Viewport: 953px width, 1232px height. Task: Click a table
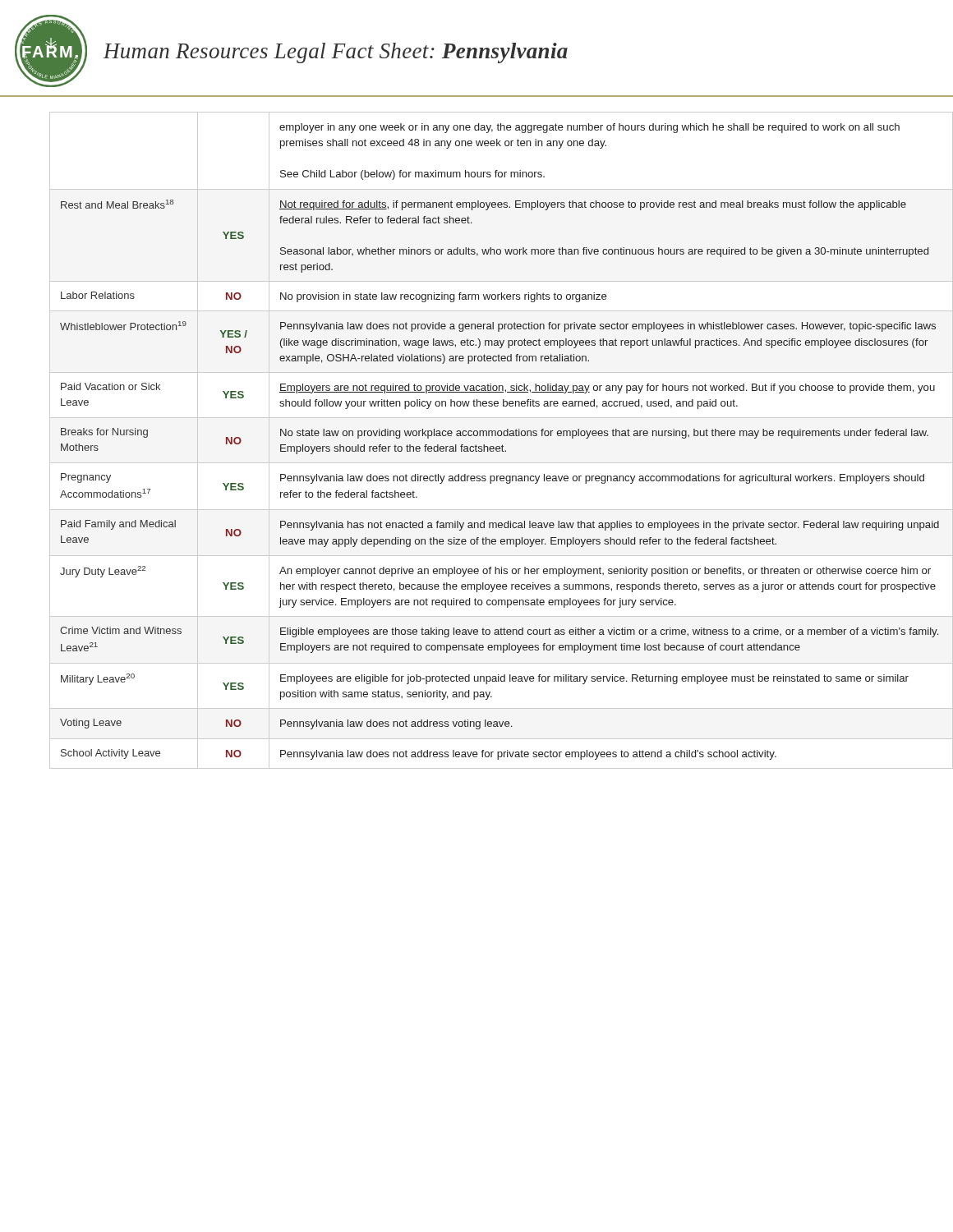tap(476, 440)
